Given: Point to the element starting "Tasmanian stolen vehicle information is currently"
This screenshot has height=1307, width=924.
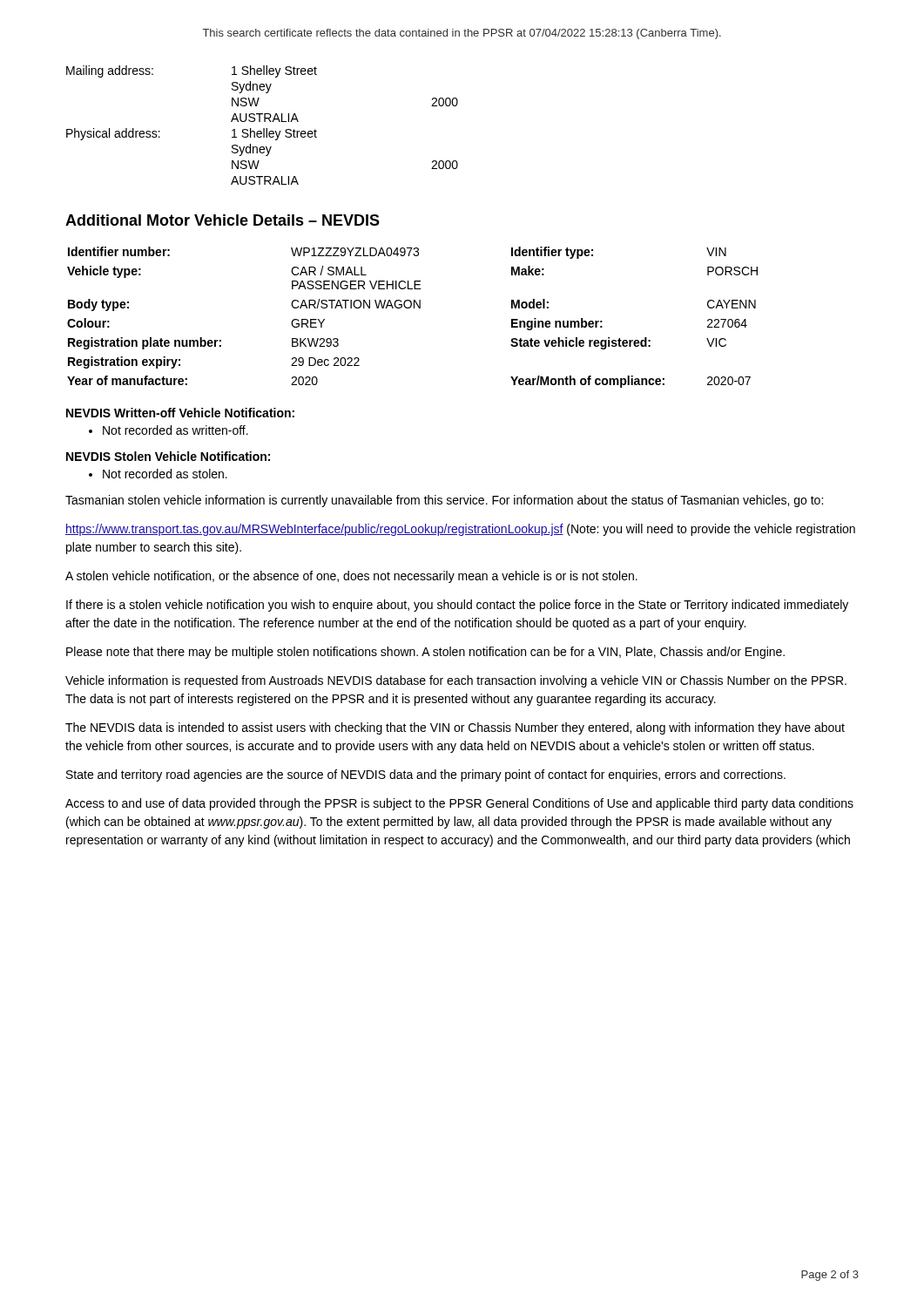Looking at the screenshot, I should 445,500.
